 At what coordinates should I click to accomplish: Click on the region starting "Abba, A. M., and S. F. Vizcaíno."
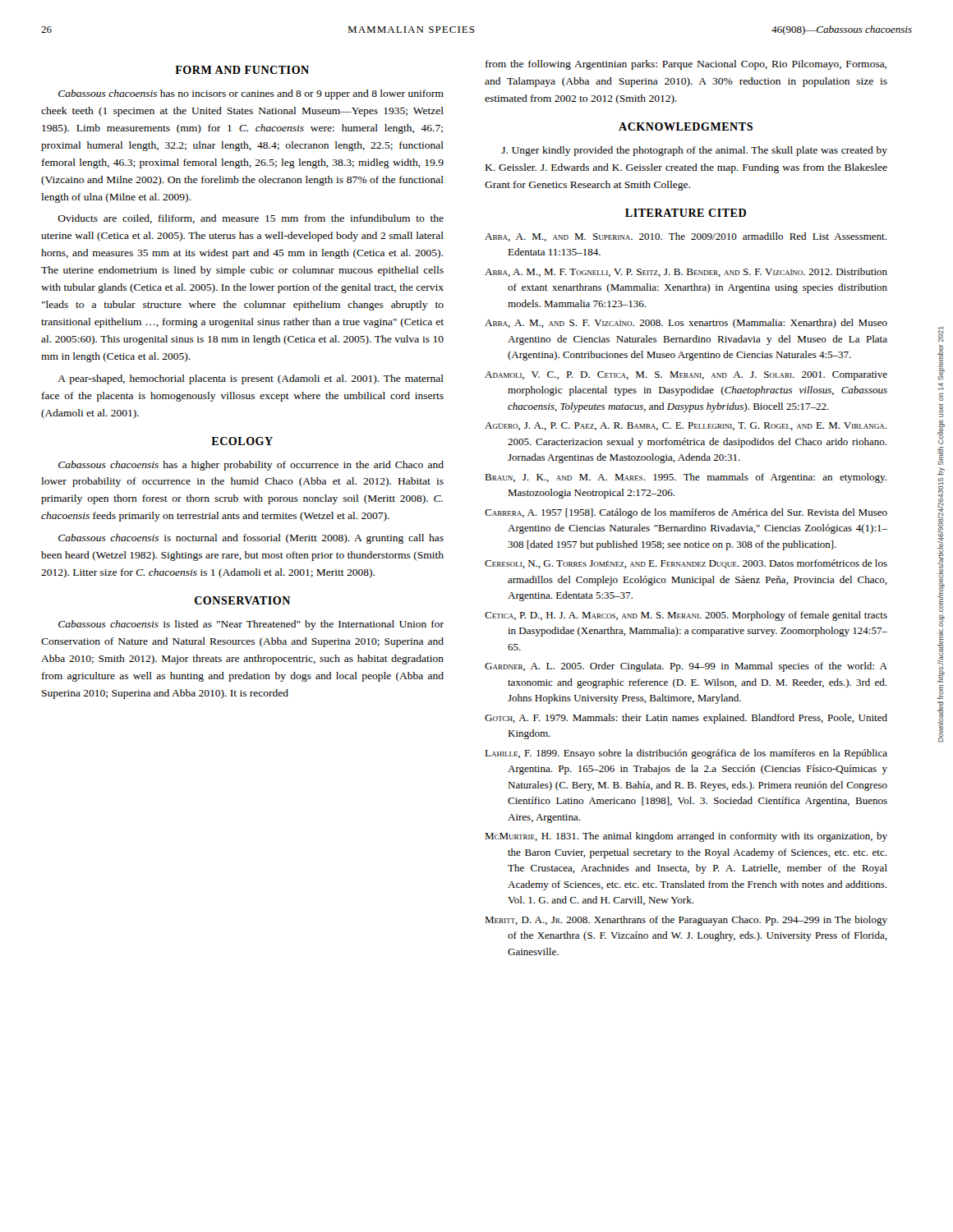pos(686,338)
